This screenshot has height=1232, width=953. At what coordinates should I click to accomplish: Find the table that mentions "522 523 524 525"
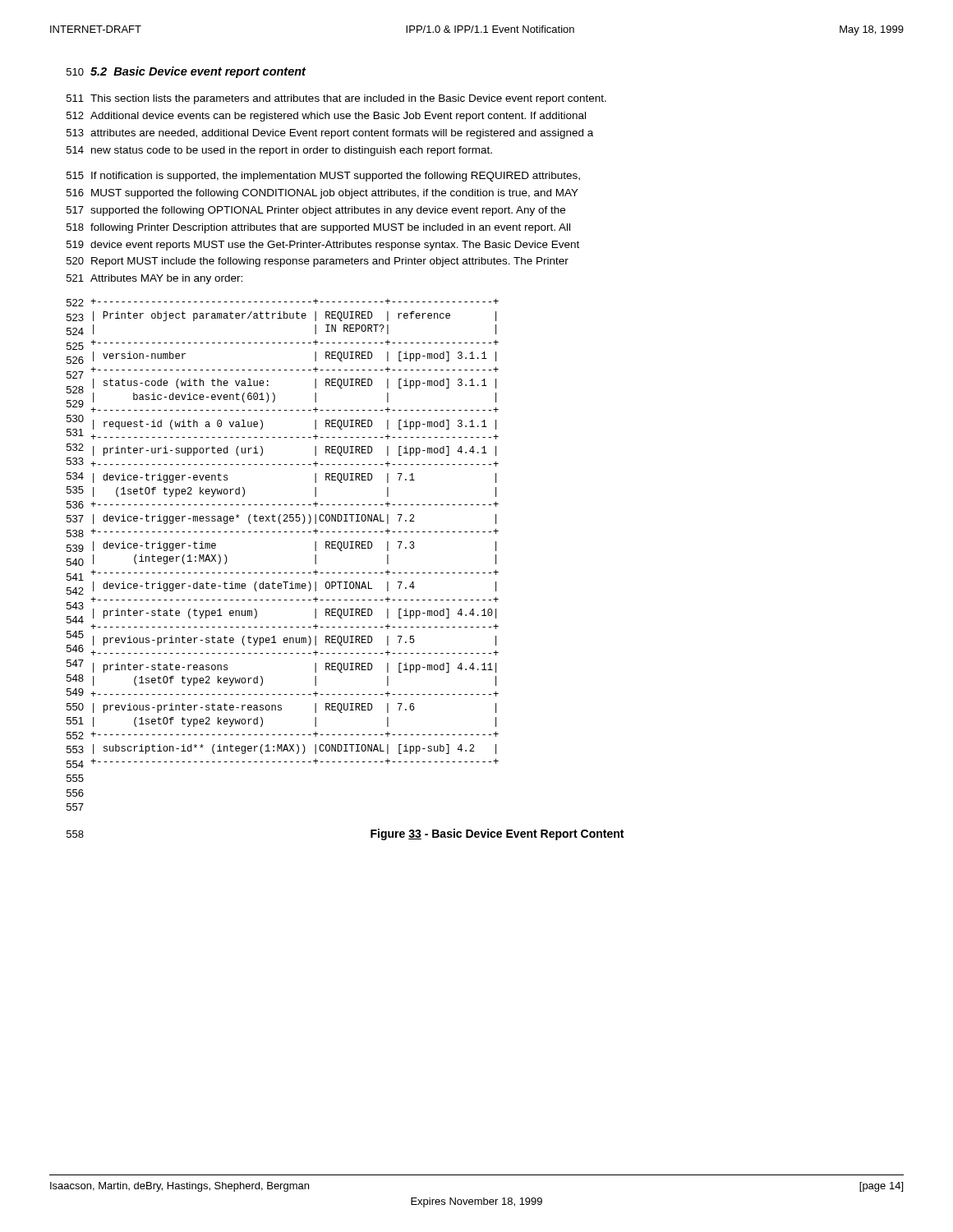pyautogui.click(x=476, y=555)
